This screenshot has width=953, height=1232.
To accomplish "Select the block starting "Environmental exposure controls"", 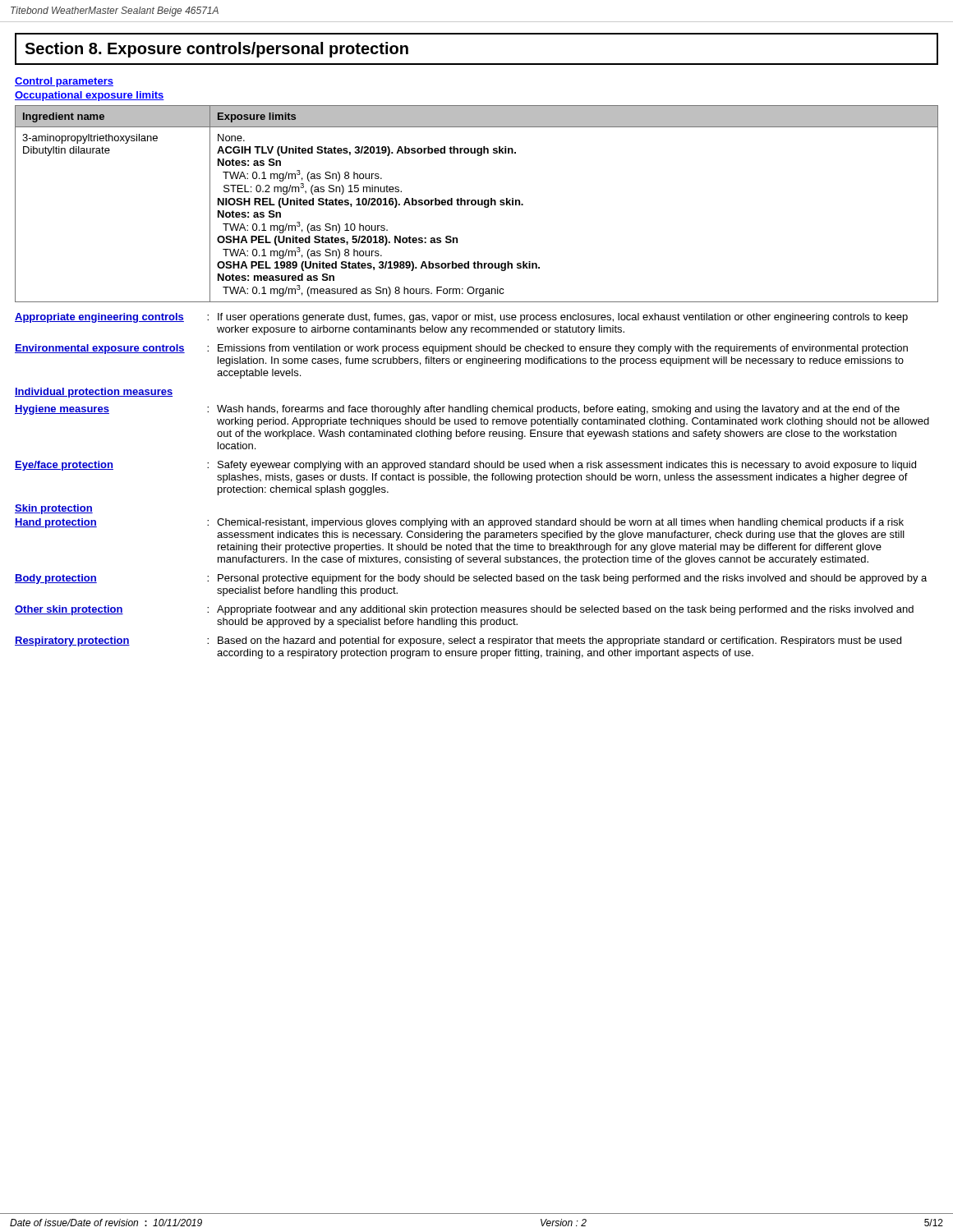I will tap(476, 360).
